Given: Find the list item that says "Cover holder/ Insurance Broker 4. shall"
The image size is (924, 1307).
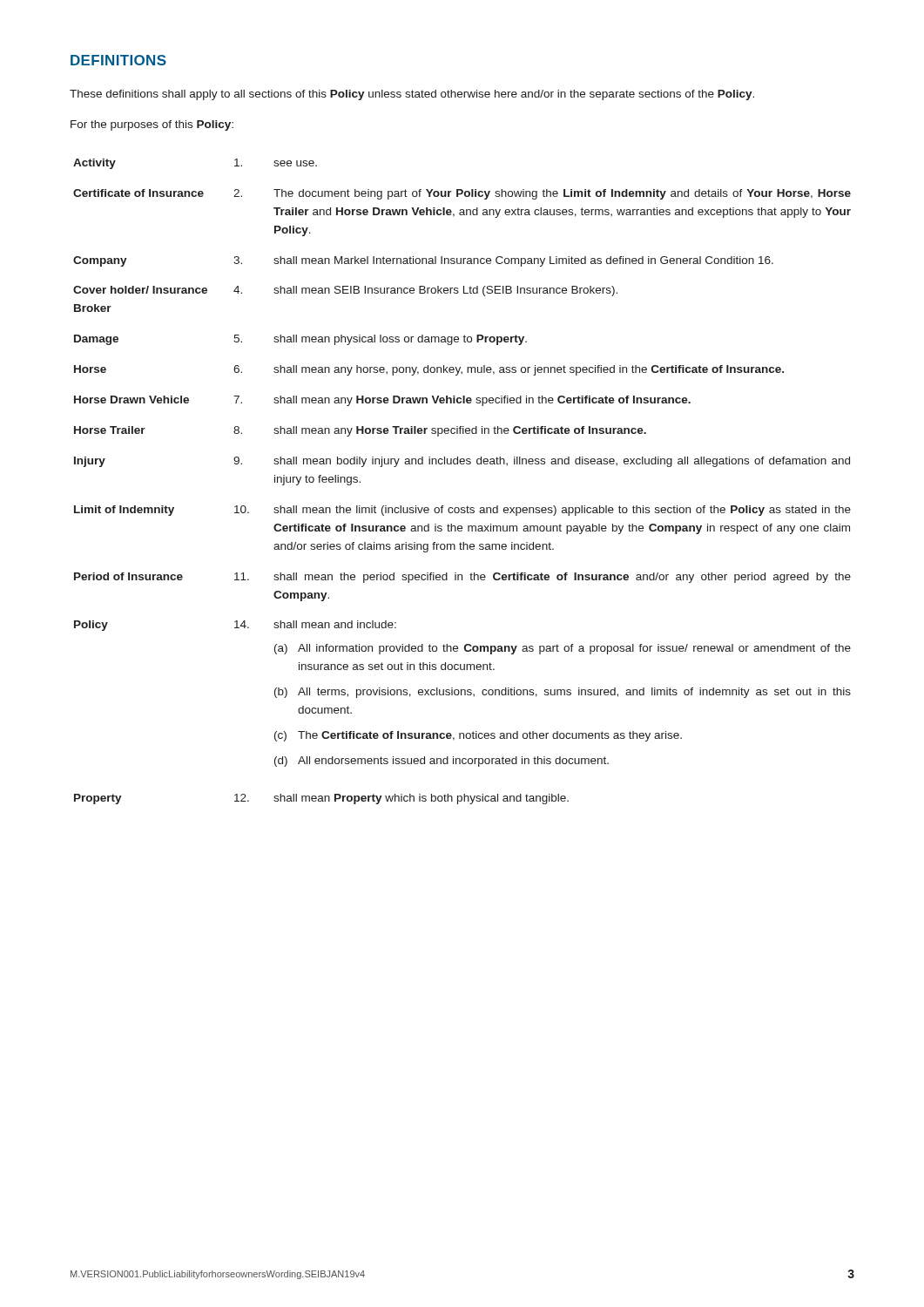Looking at the screenshot, I should (462, 300).
